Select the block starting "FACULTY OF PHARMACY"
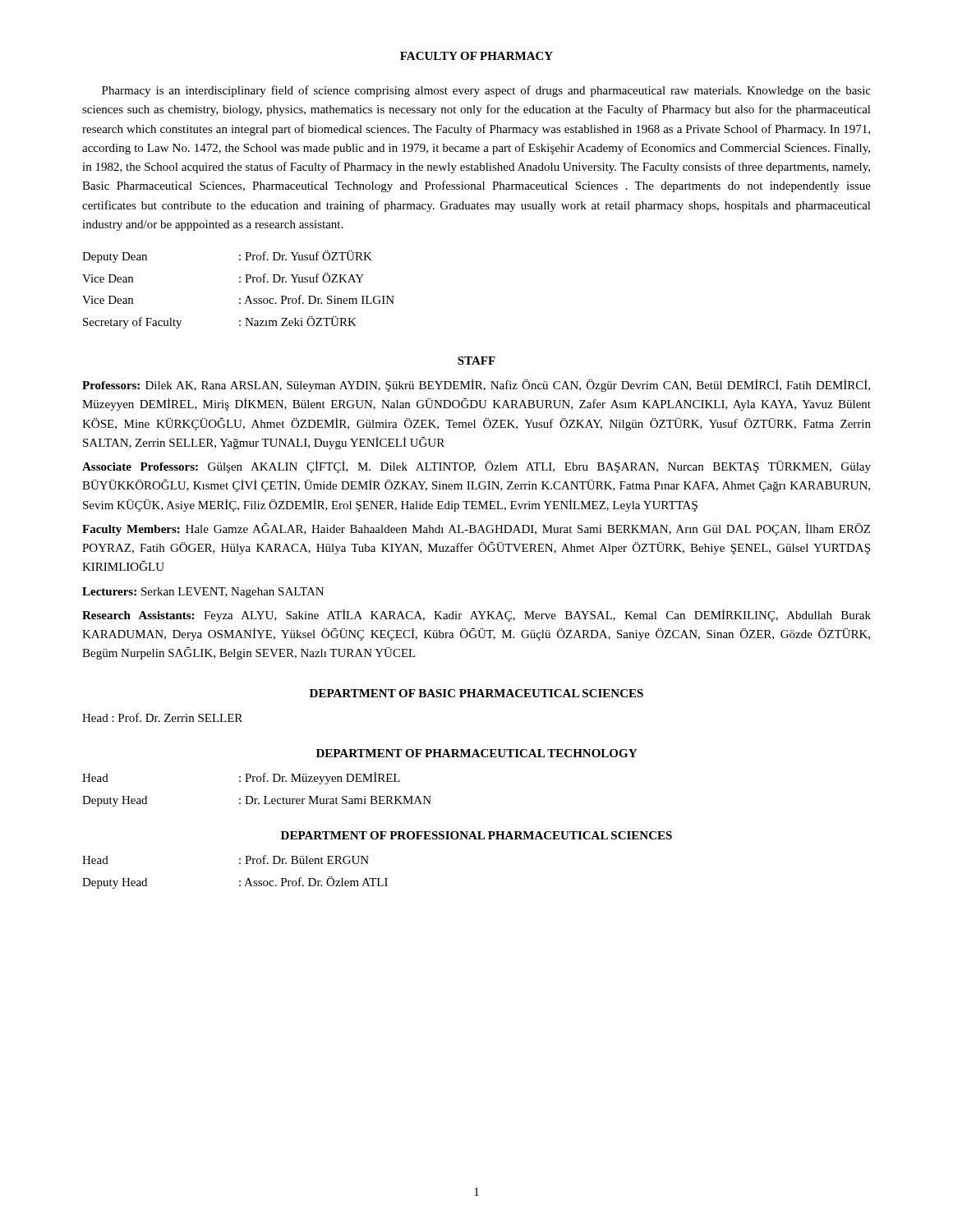This screenshot has height=1232, width=953. click(x=476, y=56)
